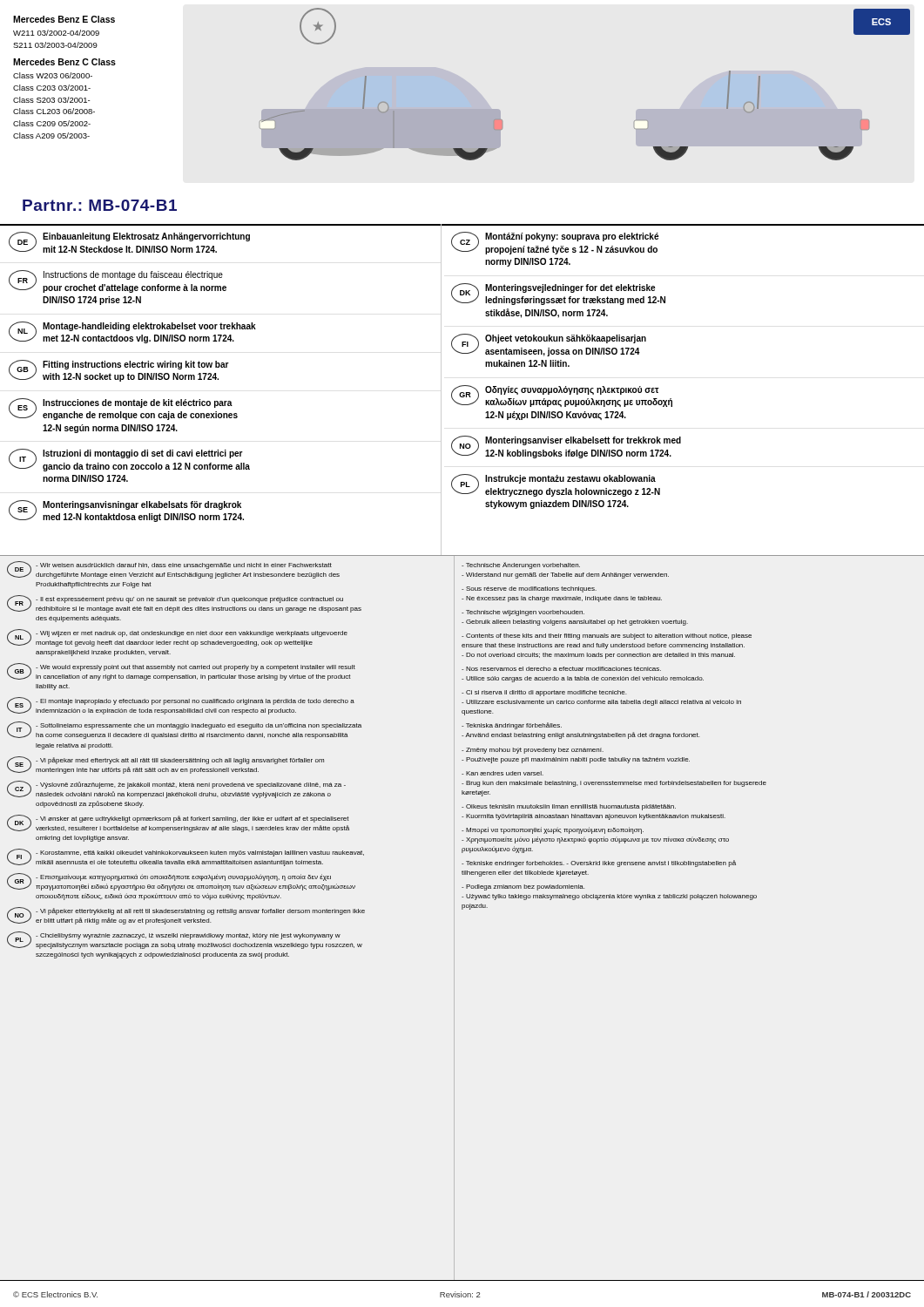Locate the region starting "FI - Korostamme,"

coord(186,857)
